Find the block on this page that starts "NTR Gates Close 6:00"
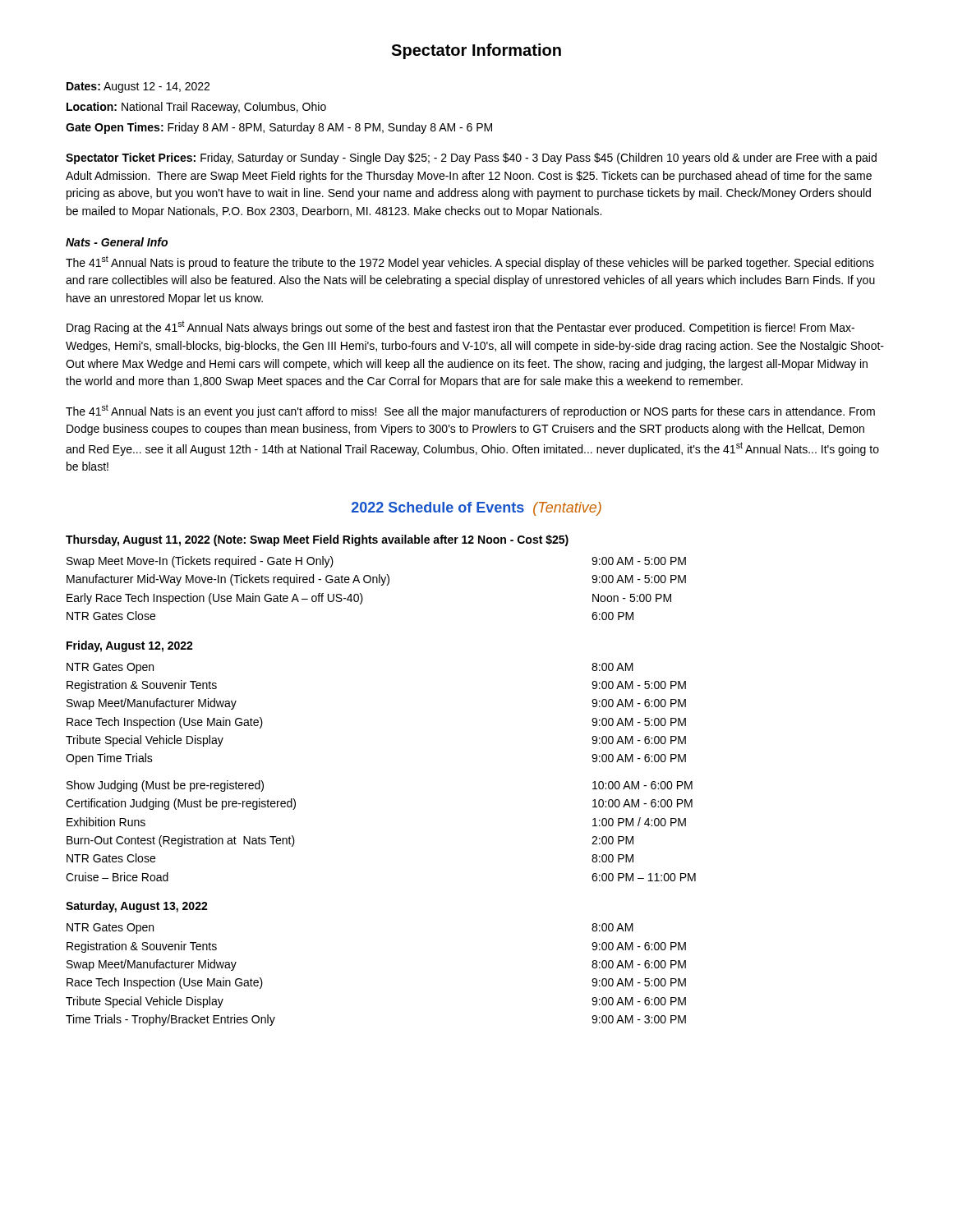The image size is (953, 1232). point(106,616)
